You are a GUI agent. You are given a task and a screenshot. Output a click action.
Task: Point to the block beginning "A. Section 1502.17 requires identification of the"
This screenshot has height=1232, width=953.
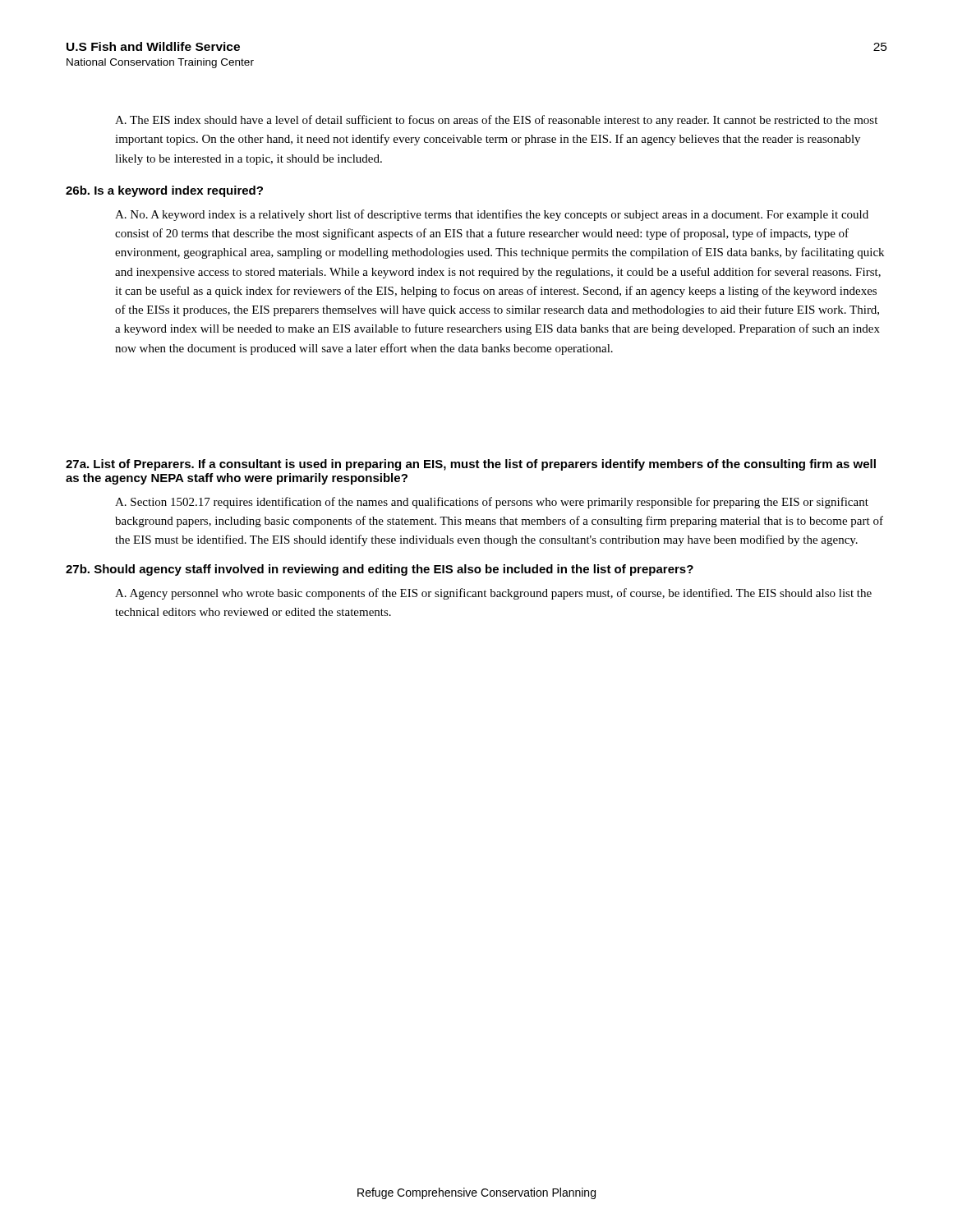pyautogui.click(x=499, y=521)
